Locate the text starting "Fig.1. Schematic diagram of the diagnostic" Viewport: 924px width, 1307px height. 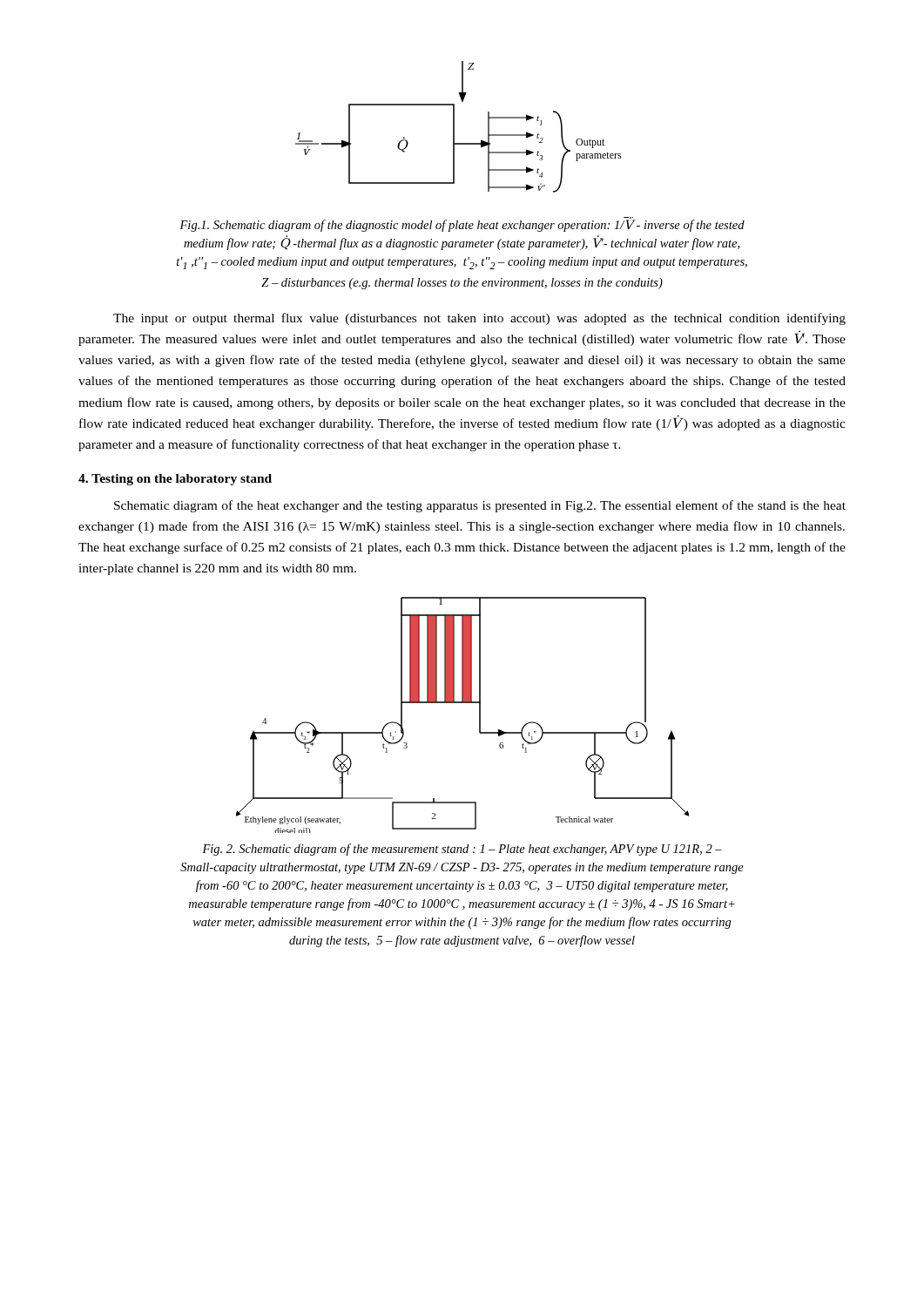click(x=462, y=254)
